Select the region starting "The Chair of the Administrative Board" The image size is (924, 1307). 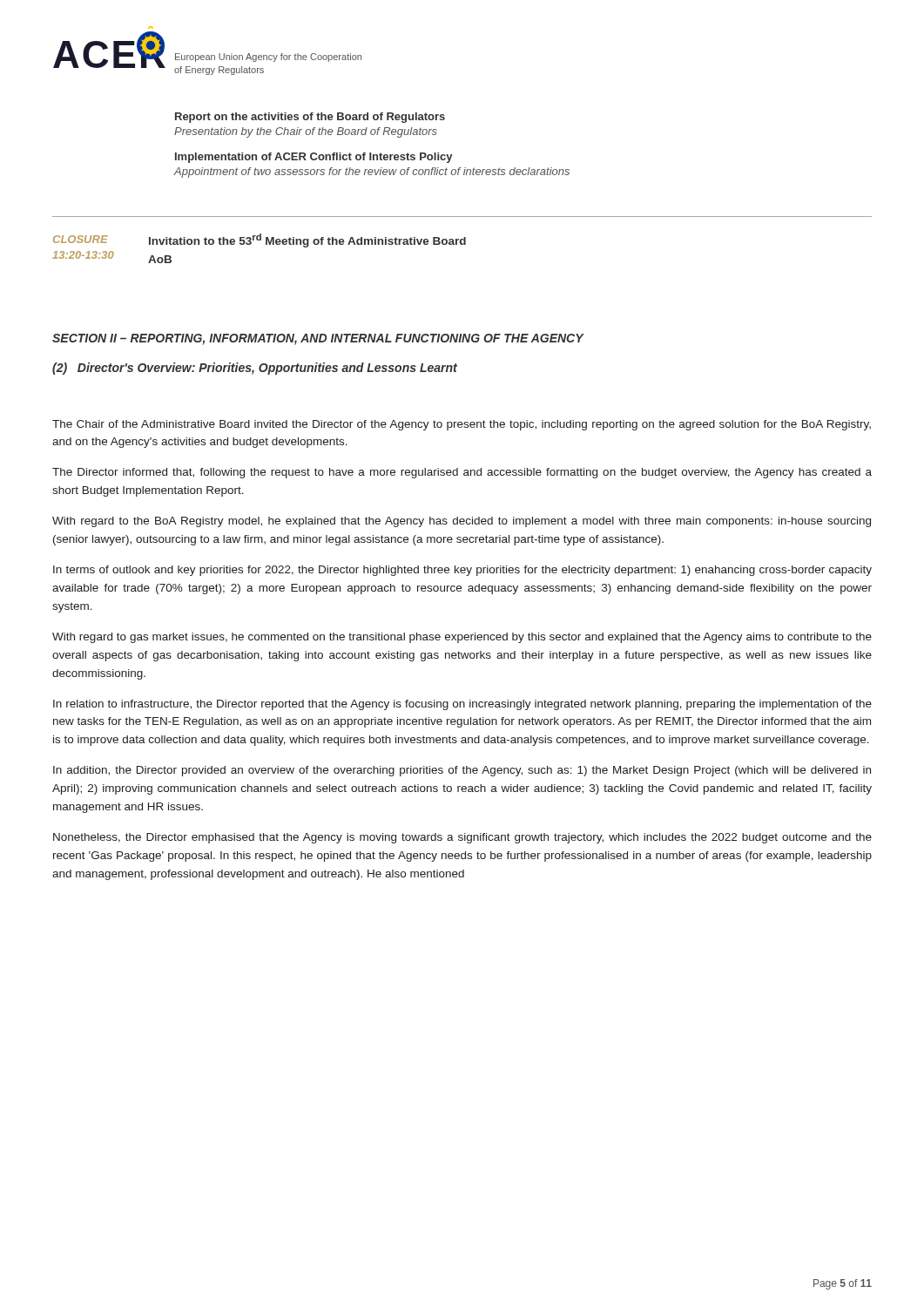[462, 433]
